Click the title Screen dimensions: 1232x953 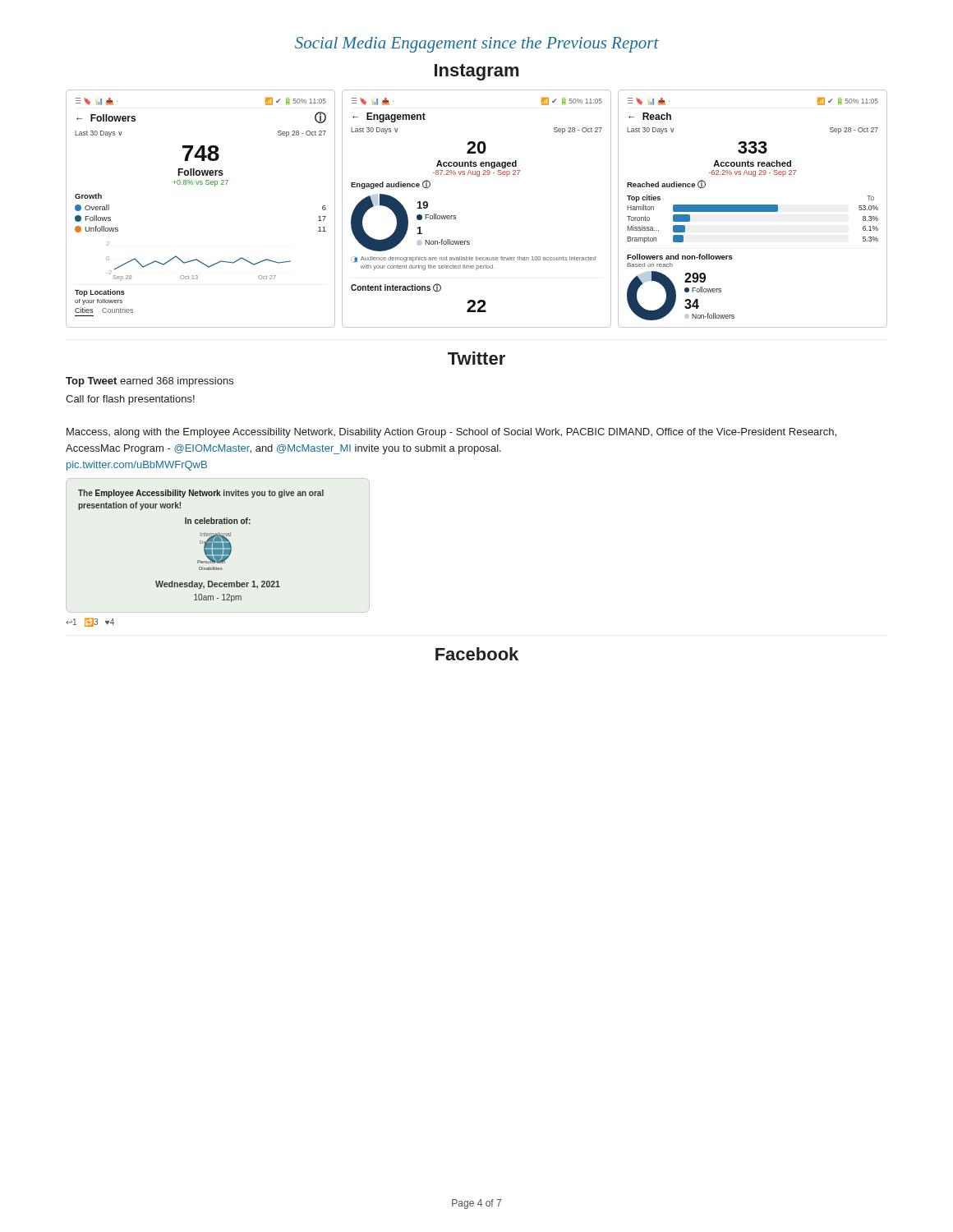tap(476, 43)
